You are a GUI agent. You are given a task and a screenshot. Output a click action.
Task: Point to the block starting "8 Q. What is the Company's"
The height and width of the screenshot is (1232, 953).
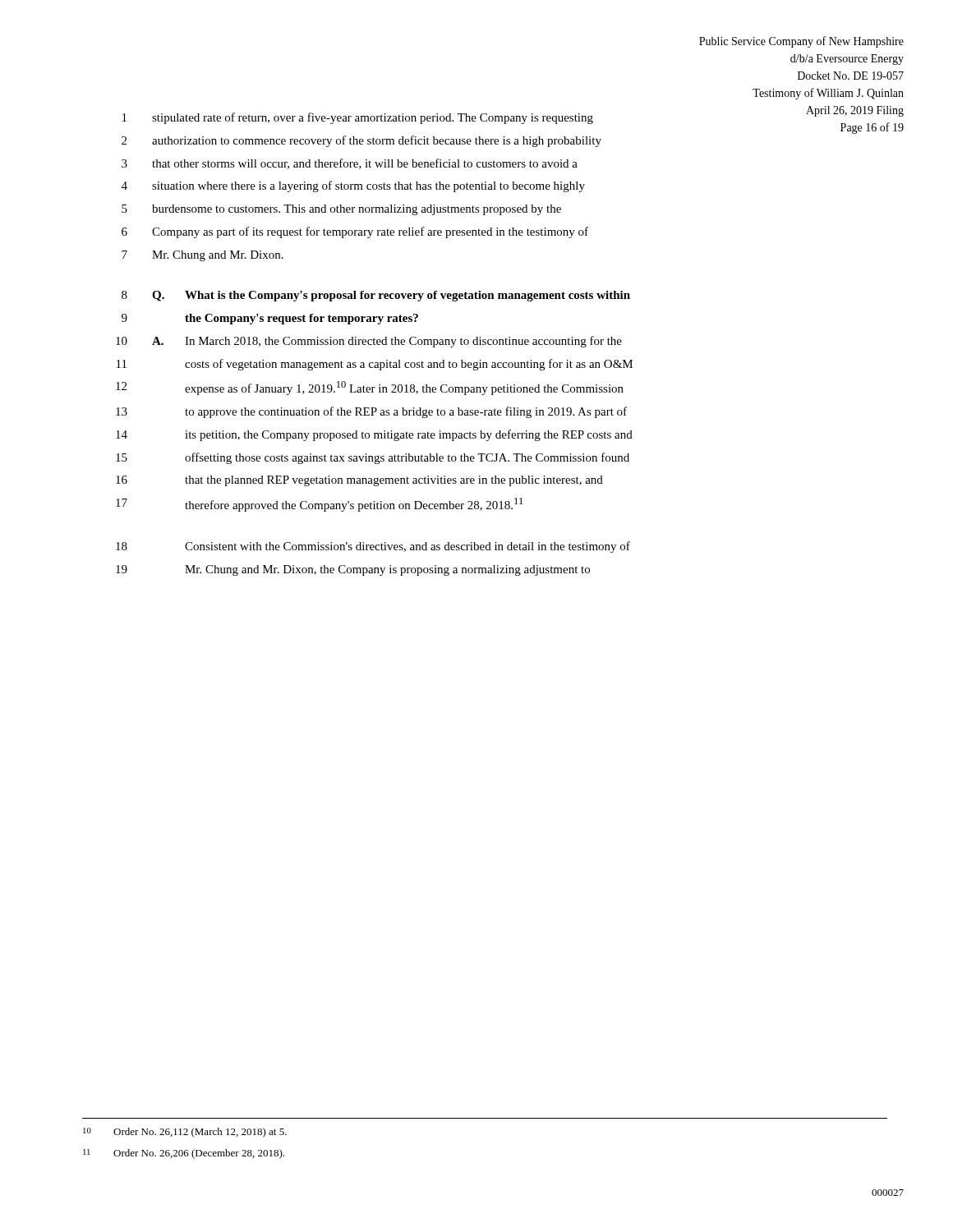[485, 307]
